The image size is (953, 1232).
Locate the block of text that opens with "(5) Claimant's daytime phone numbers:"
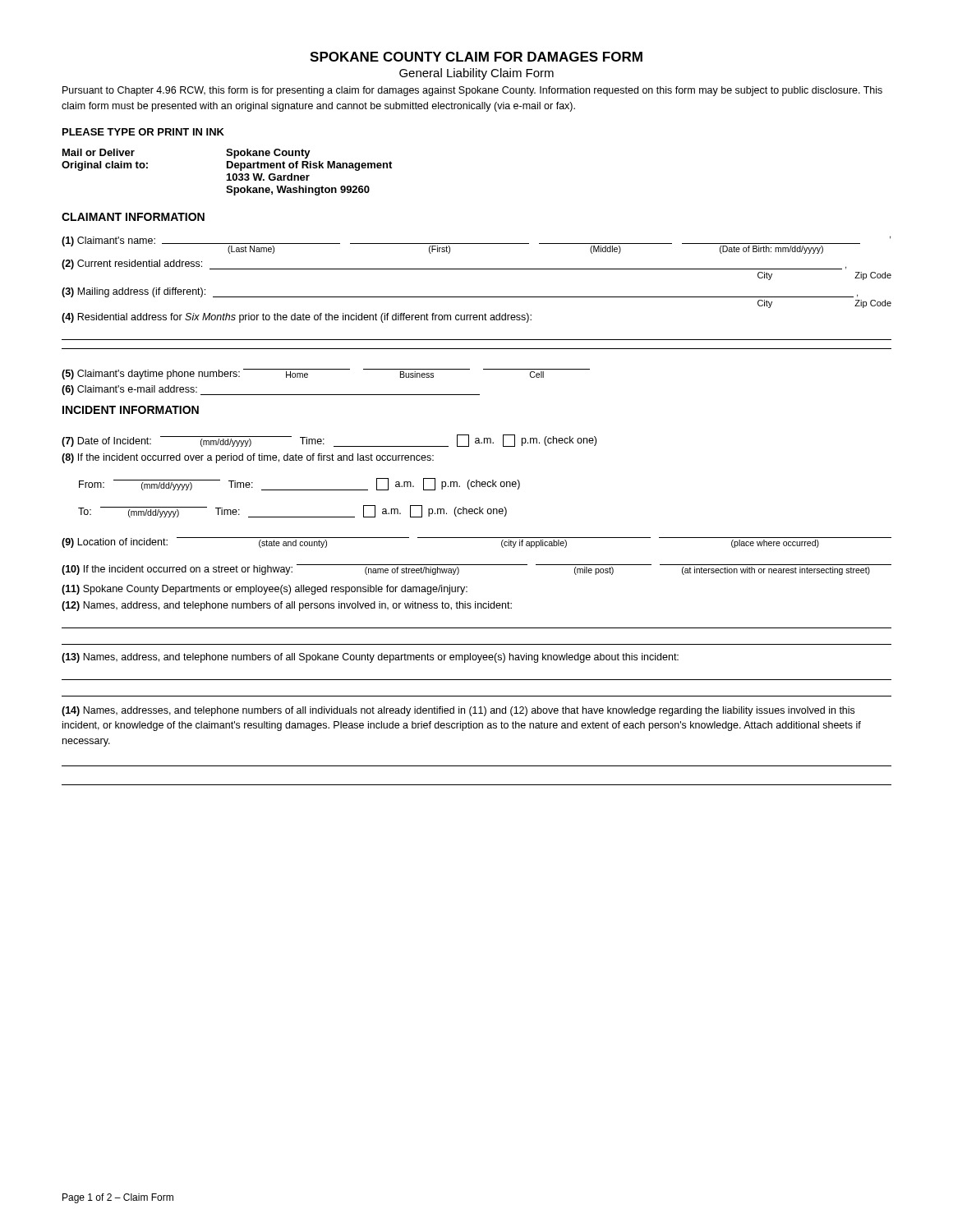(x=326, y=367)
